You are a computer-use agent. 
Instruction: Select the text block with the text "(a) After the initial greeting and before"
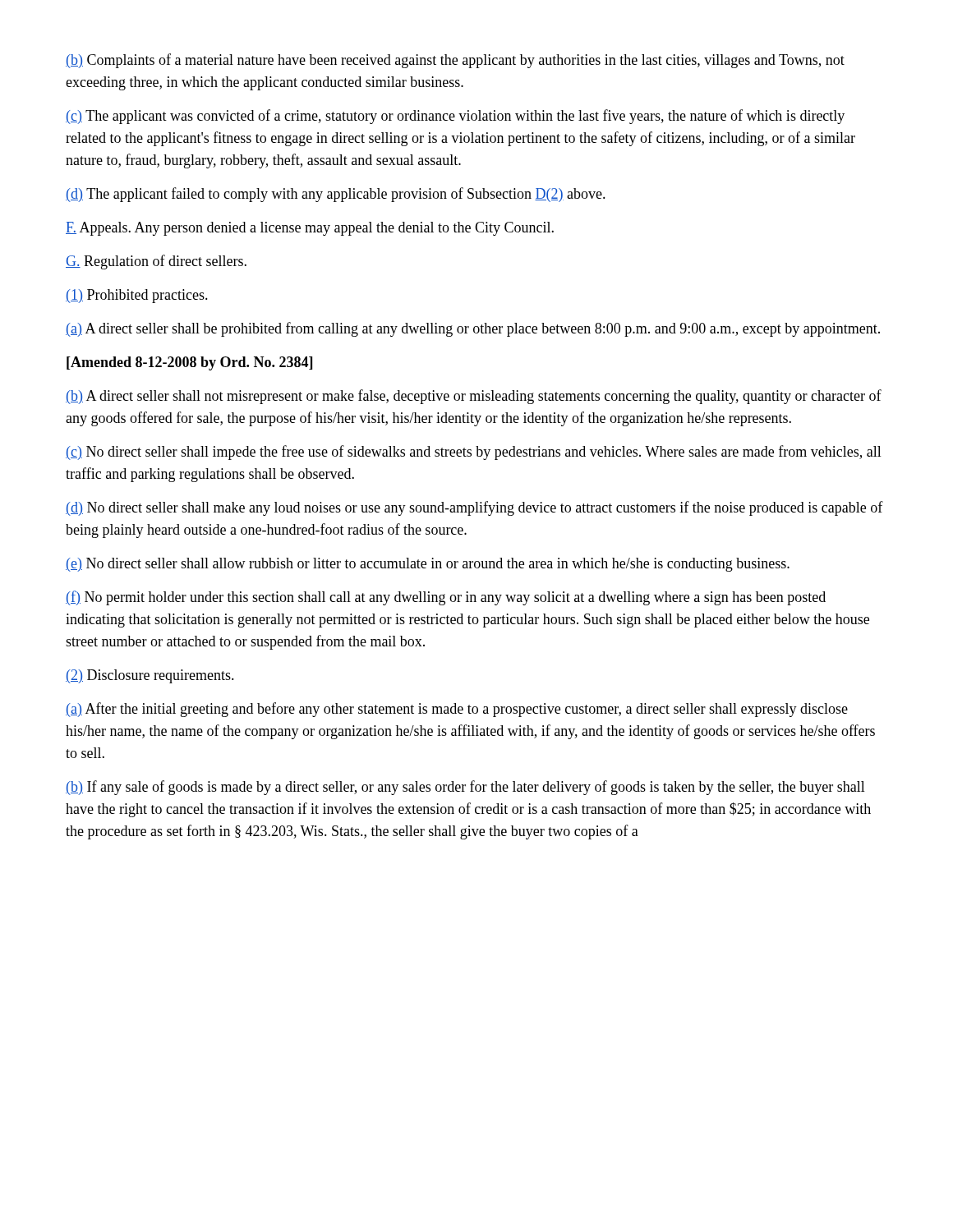pyautogui.click(x=476, y=731)
